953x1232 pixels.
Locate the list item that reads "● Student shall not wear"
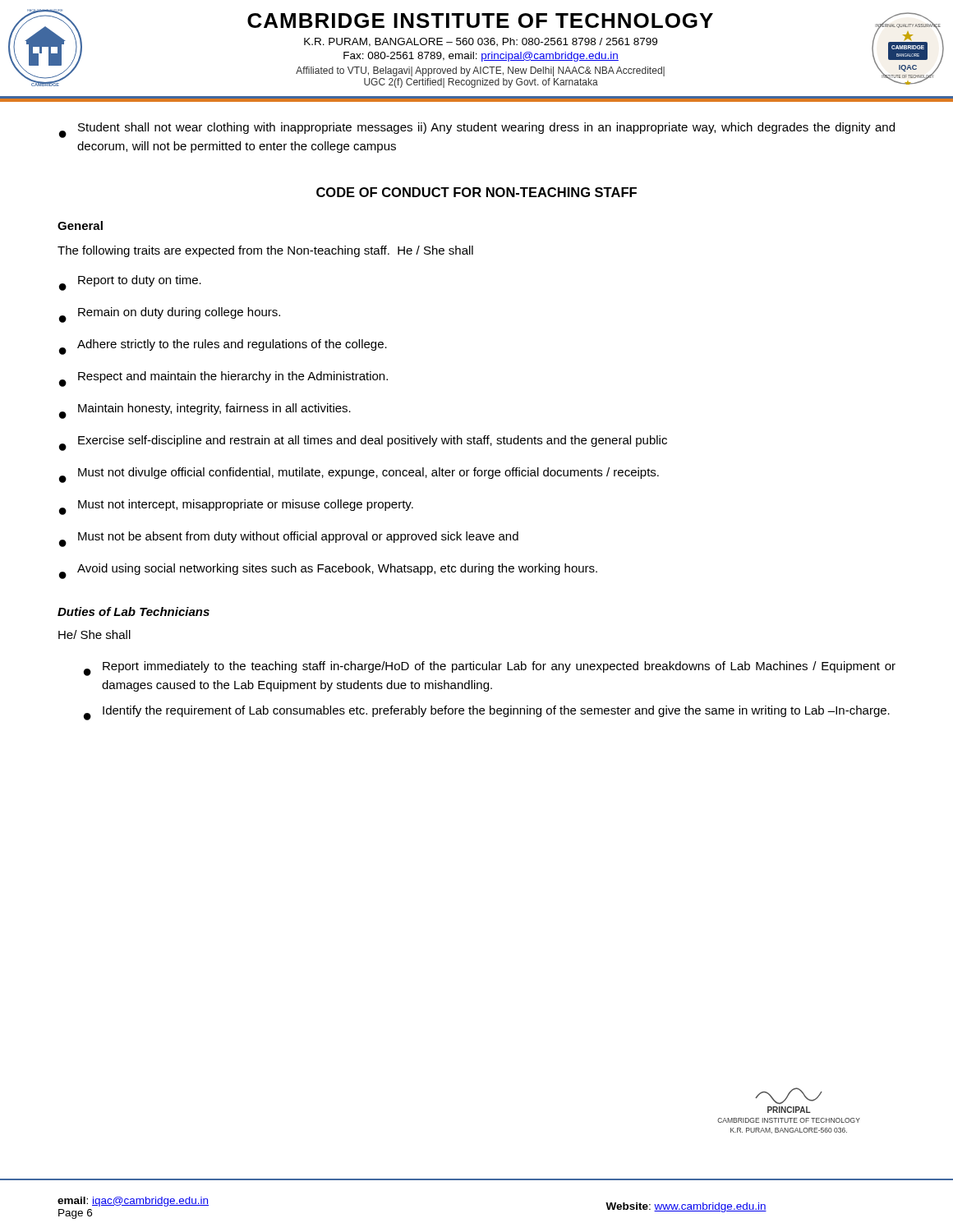tap(476, 137)
